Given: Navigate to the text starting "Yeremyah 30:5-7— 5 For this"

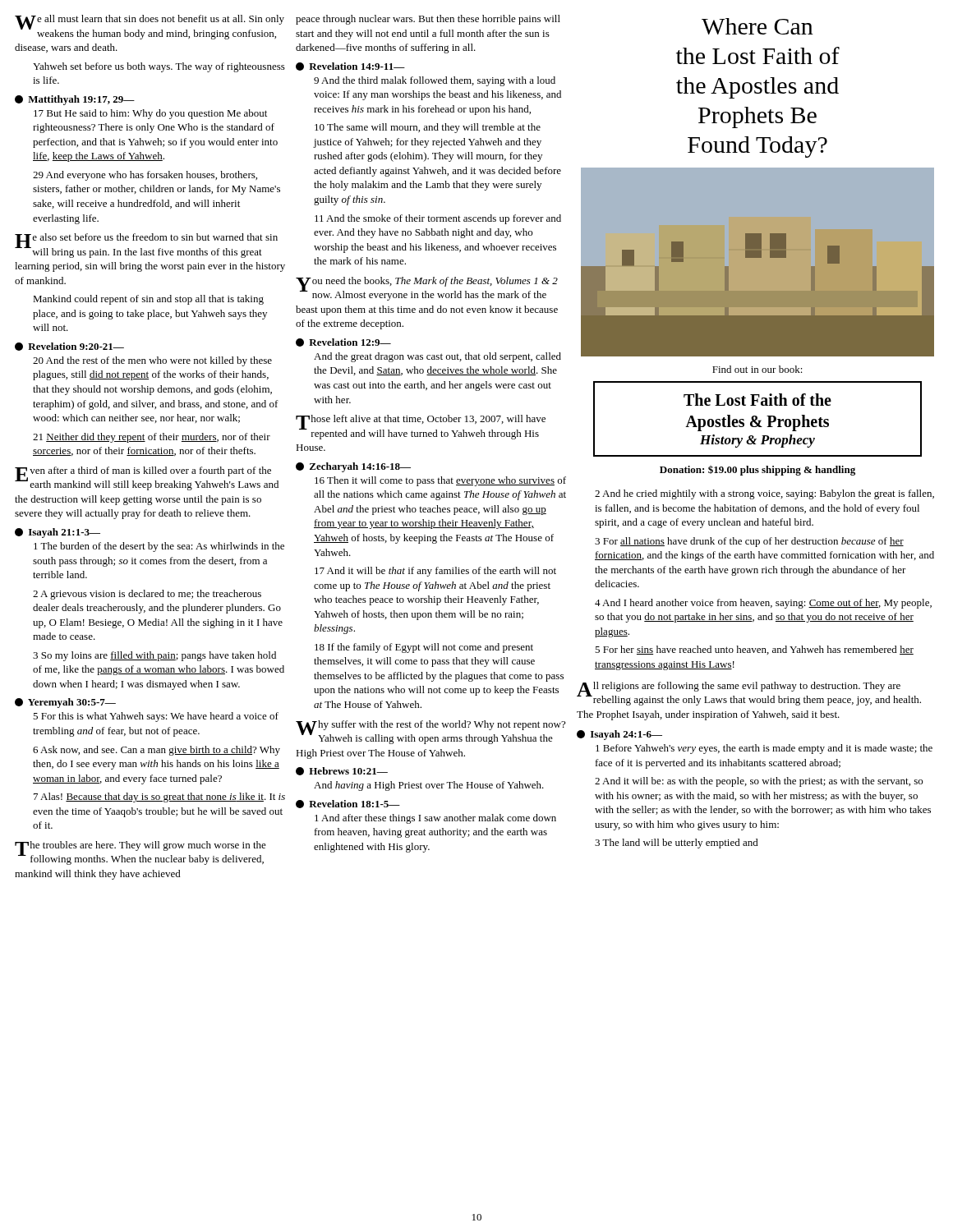Looking at the screenshot, I should coord(150,764).
